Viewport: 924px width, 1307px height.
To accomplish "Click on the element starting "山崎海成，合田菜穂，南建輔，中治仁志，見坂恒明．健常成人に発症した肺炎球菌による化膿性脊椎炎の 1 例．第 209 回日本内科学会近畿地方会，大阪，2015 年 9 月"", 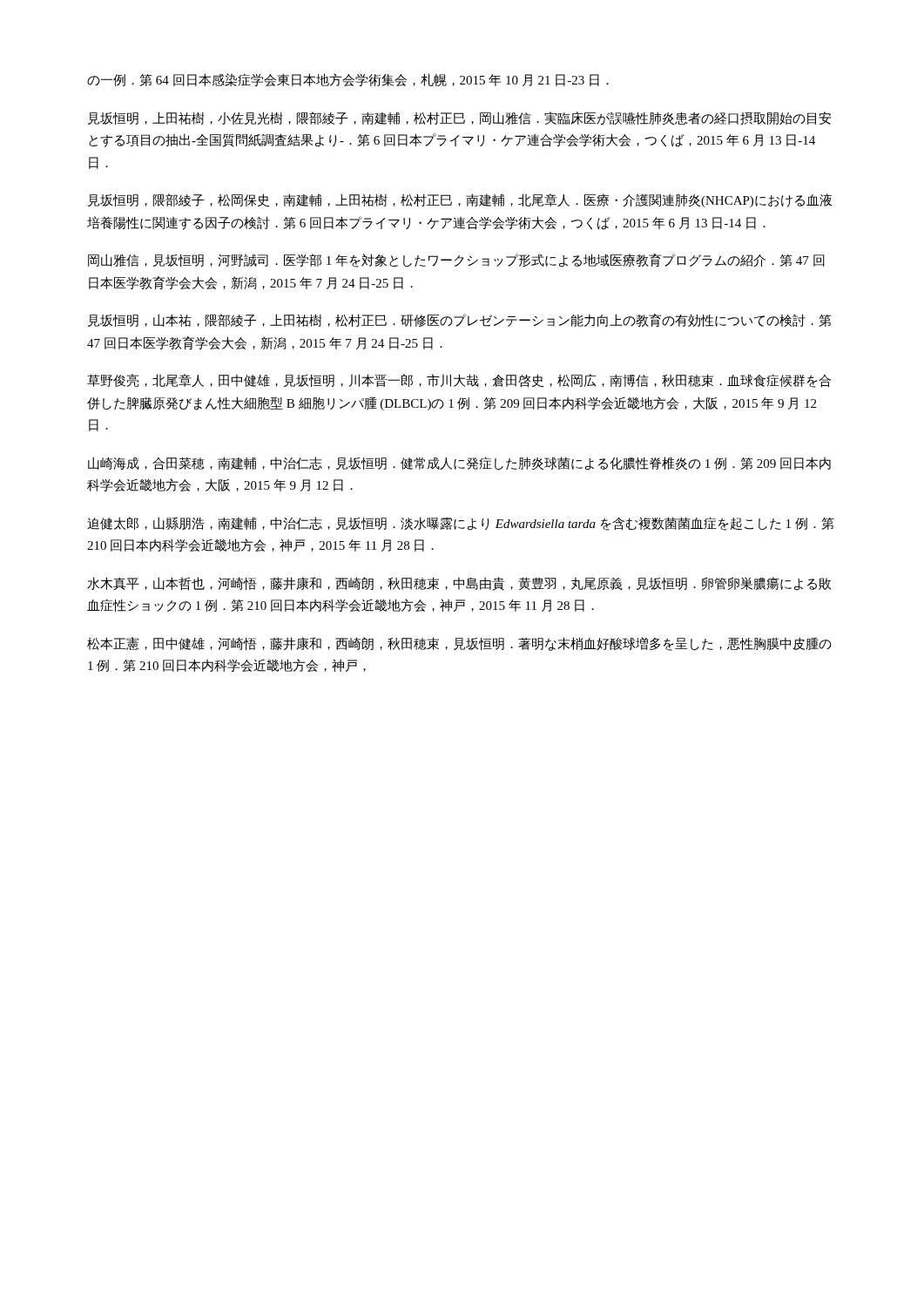I will click(x=459, y=474).
